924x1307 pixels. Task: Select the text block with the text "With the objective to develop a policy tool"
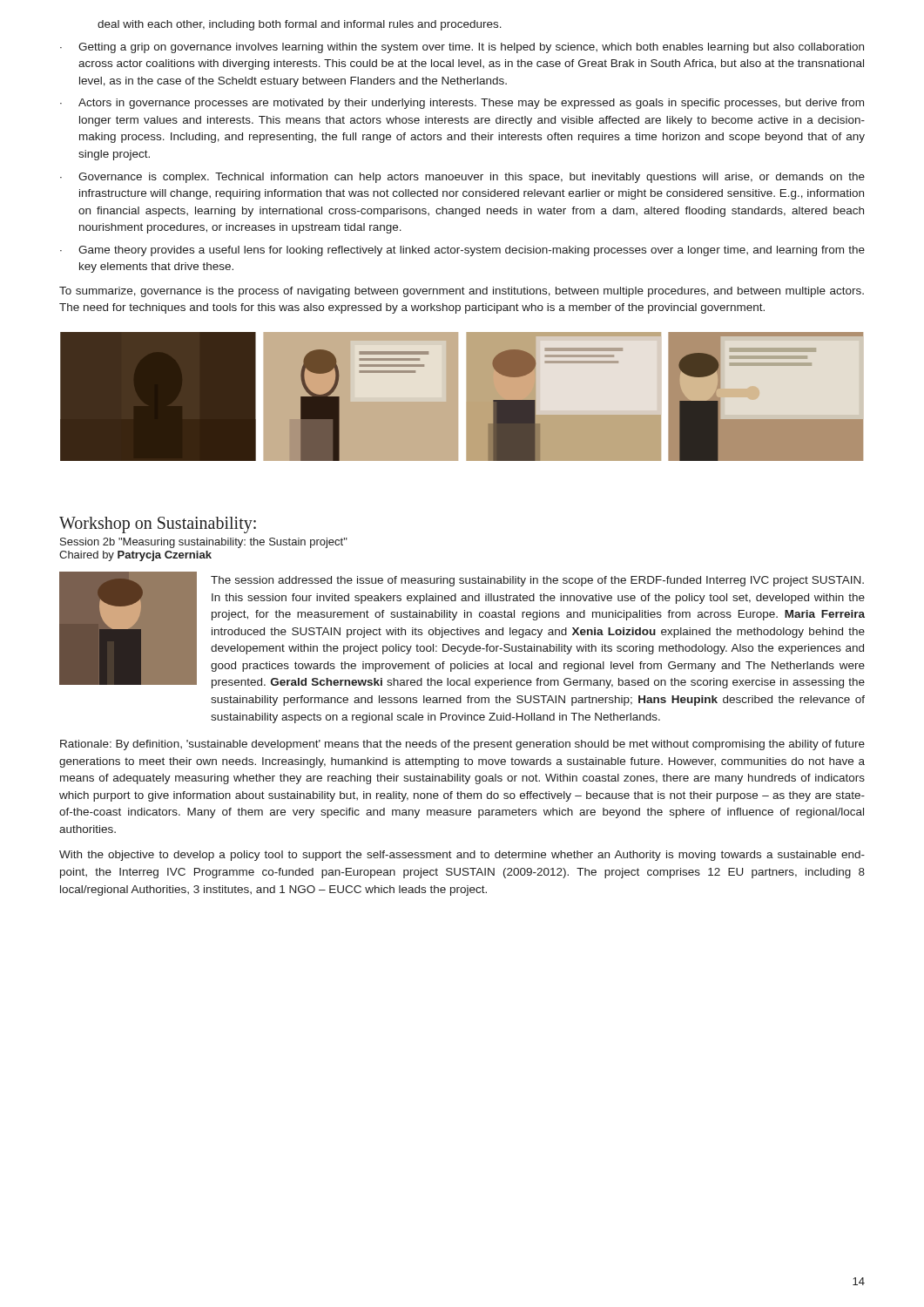point(462,872)
